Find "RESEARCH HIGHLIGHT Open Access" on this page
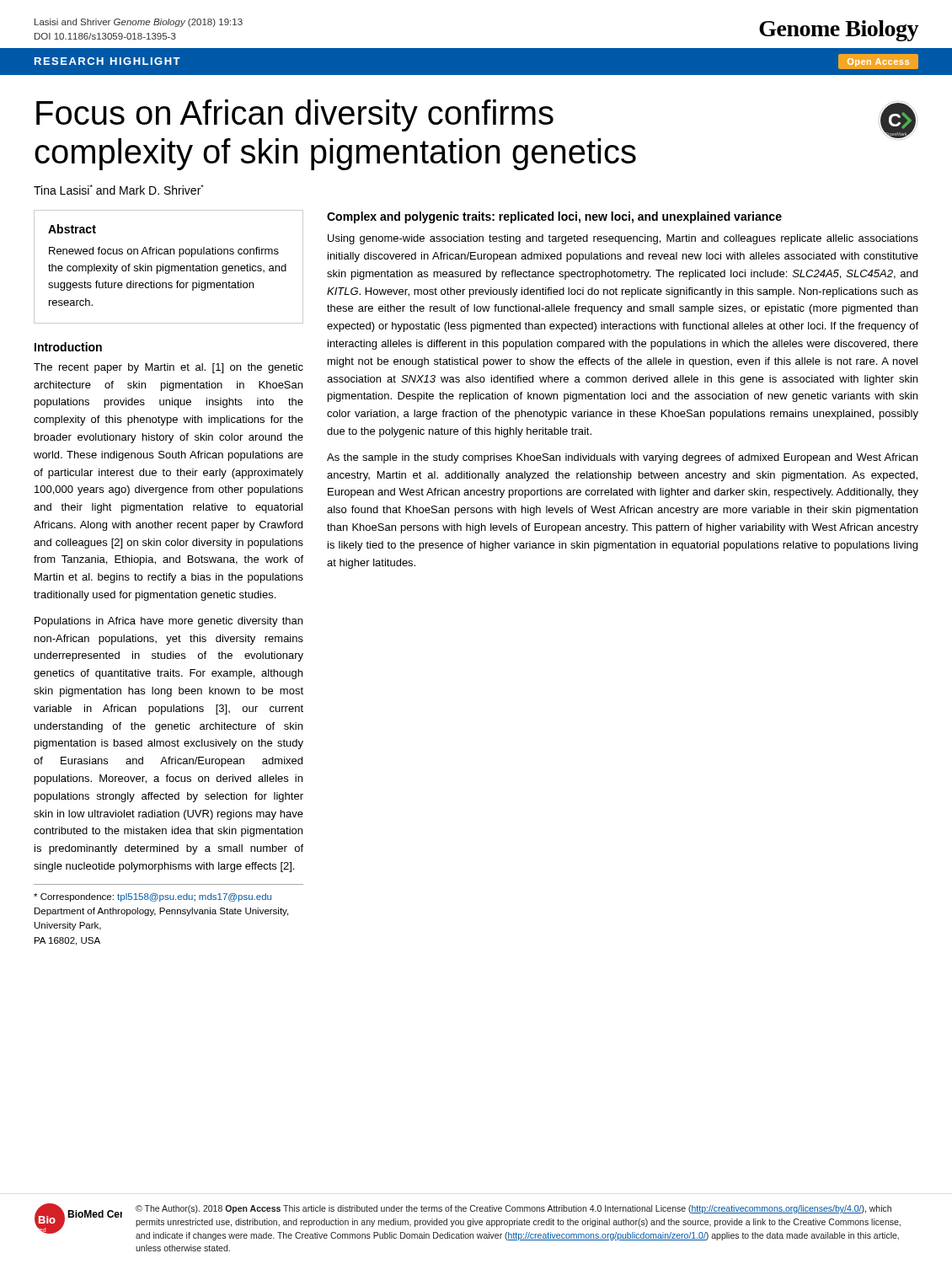Screen dimensions: 1264x952 (x=113, y=61)
